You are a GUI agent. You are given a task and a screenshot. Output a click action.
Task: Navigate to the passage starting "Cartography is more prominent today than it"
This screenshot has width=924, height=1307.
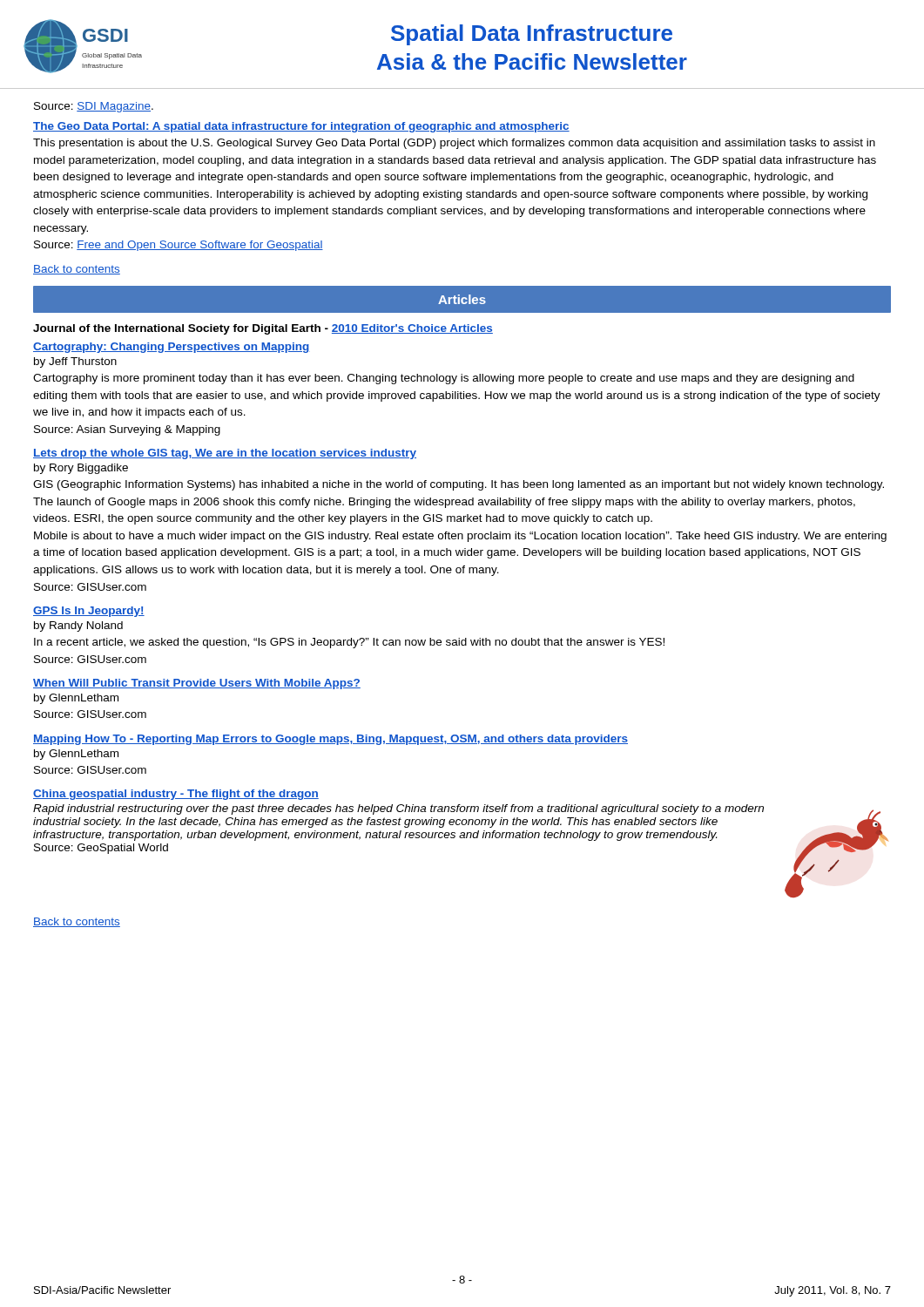pos(457,403)
